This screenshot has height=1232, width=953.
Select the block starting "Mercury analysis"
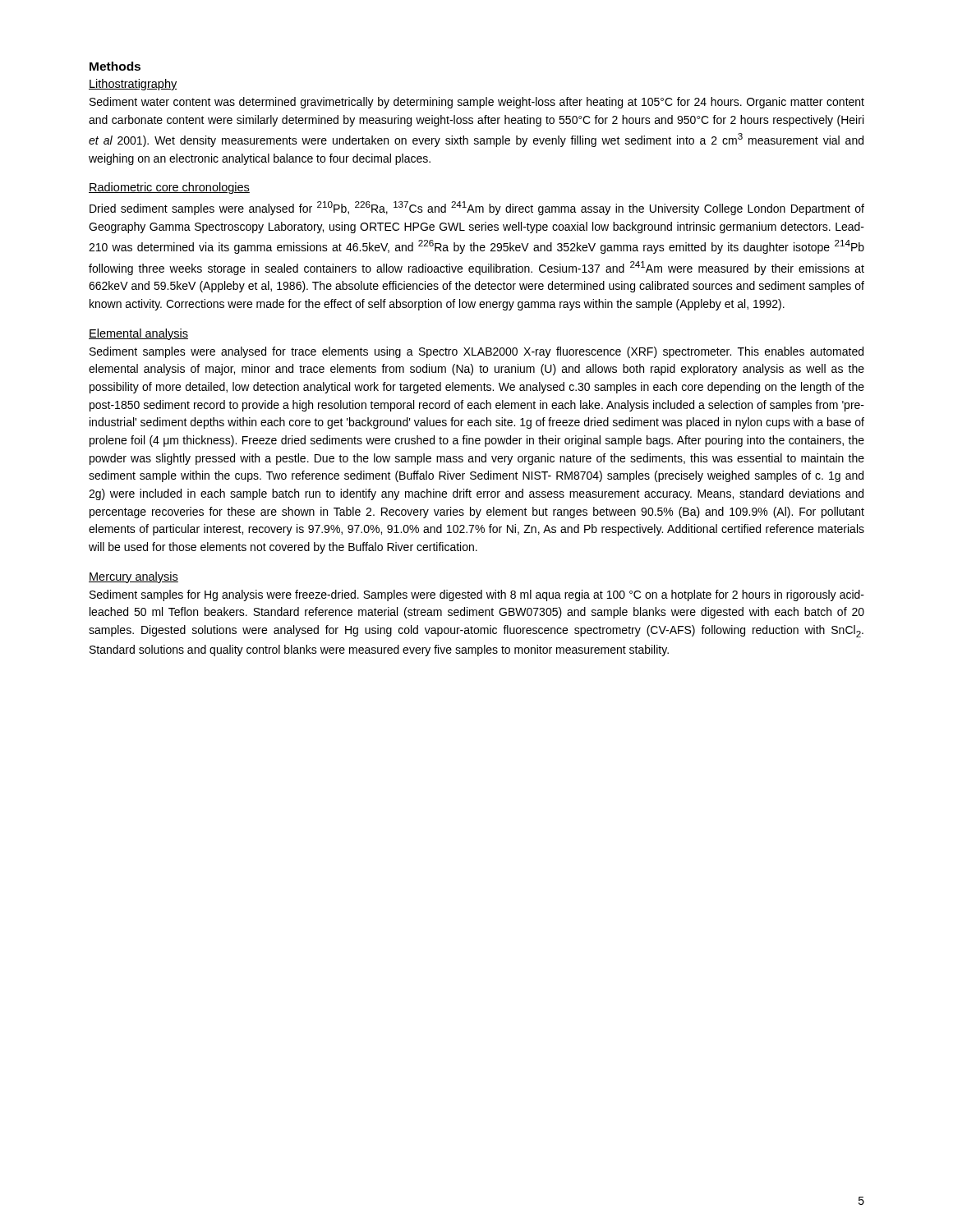133,576
